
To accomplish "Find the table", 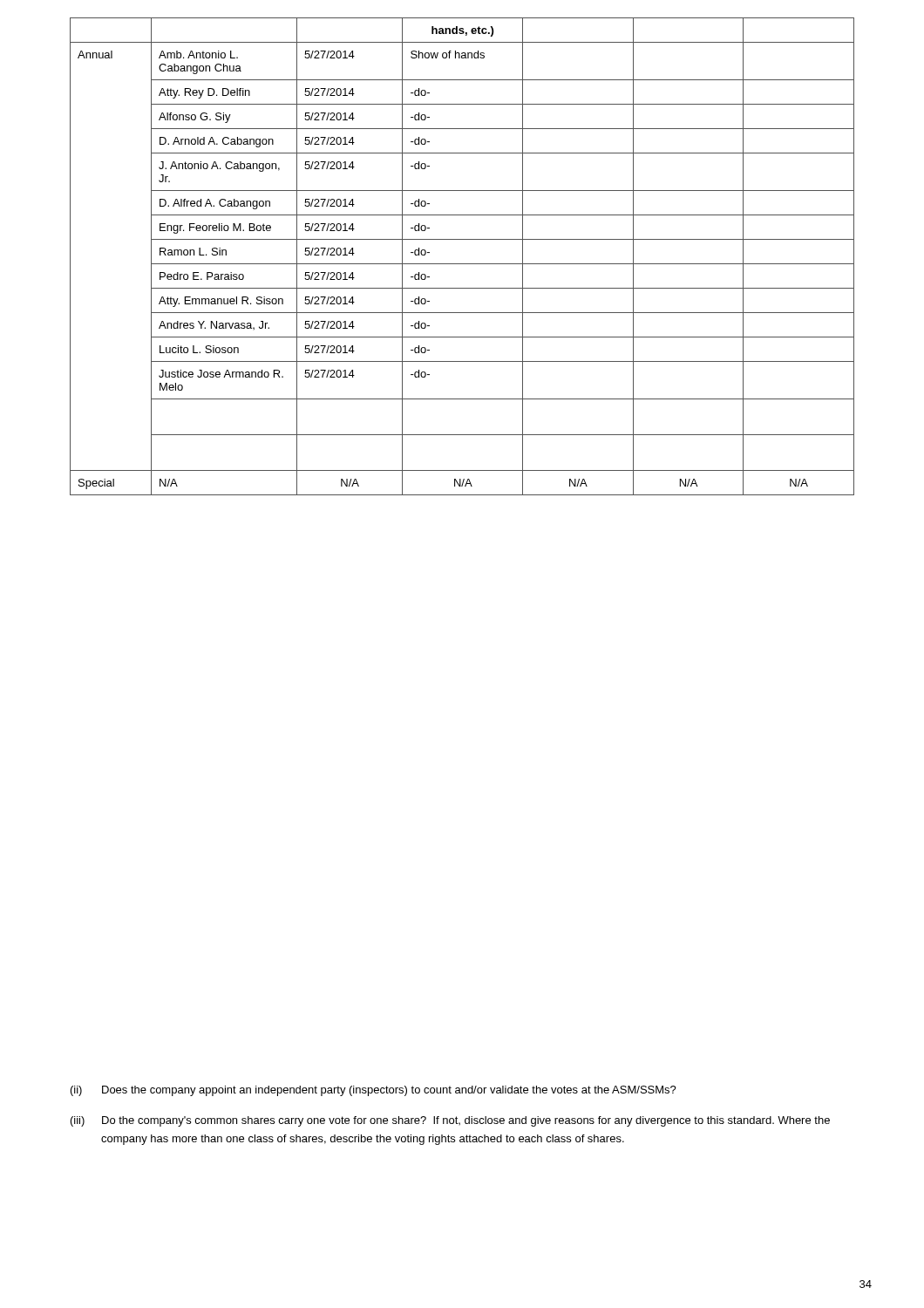I will click(462, 256).
